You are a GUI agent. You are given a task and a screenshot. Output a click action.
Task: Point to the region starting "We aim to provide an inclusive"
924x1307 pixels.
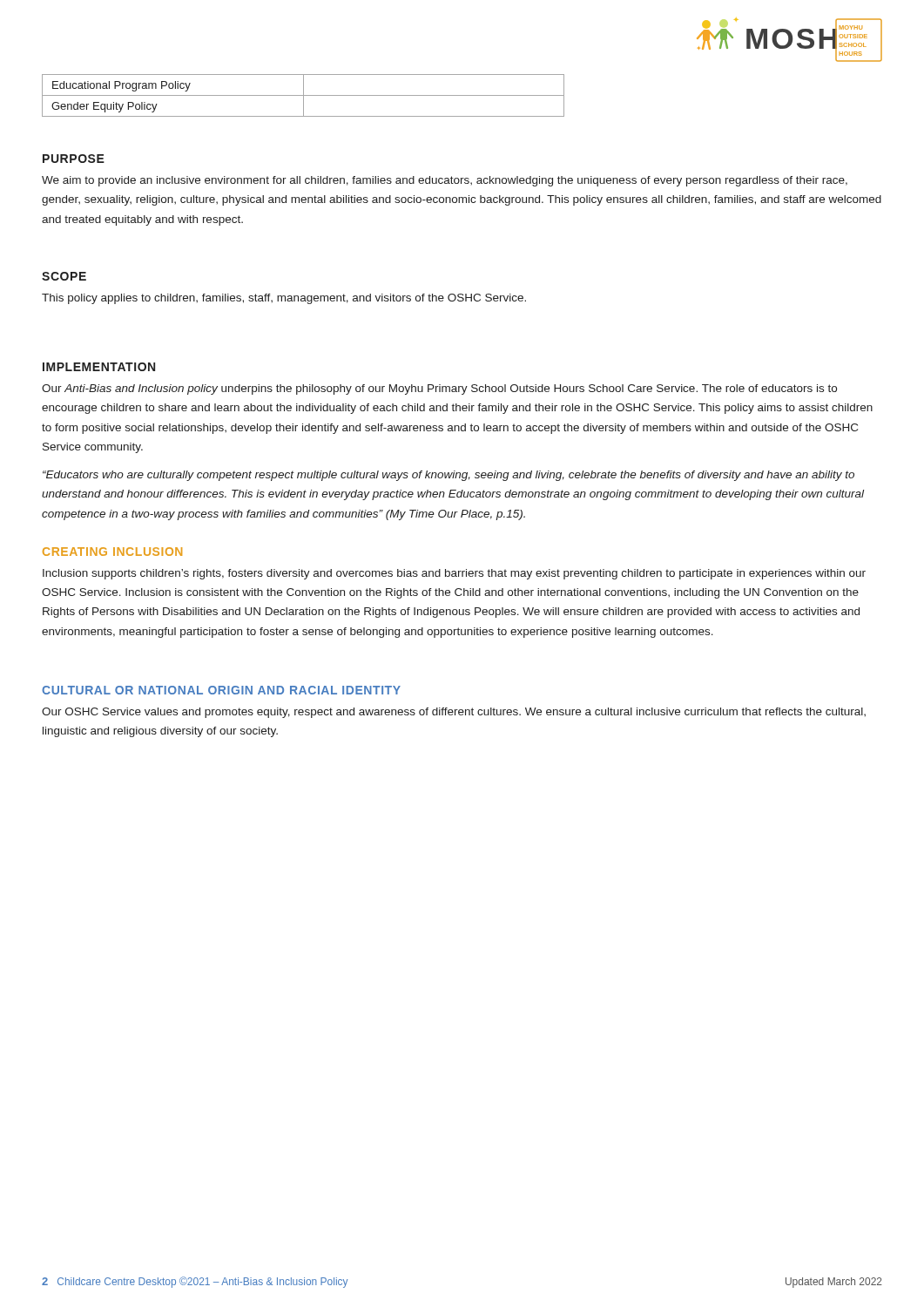coord(462,199)
